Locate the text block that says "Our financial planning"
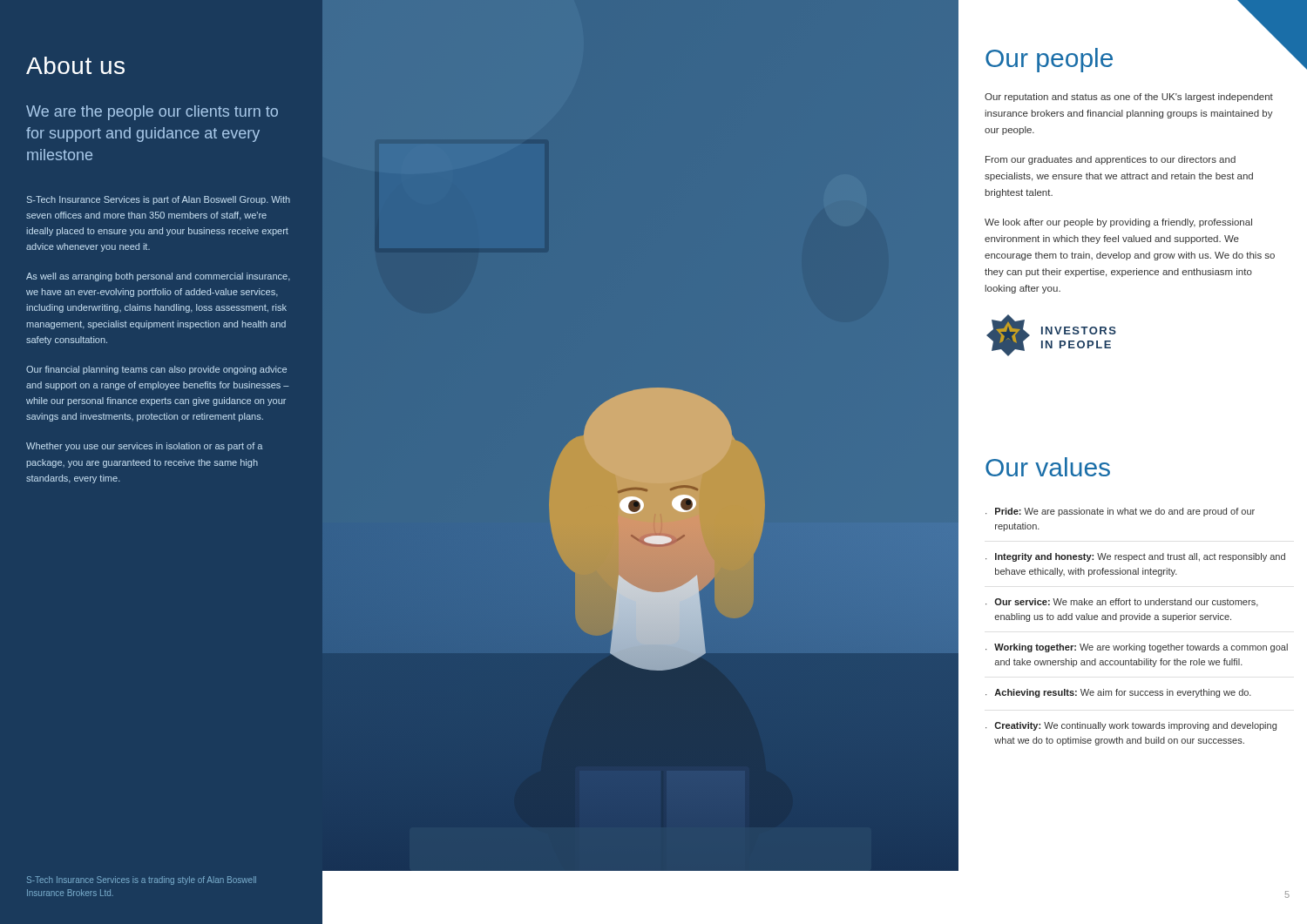1307x924 pixels. tap(161, 393)
